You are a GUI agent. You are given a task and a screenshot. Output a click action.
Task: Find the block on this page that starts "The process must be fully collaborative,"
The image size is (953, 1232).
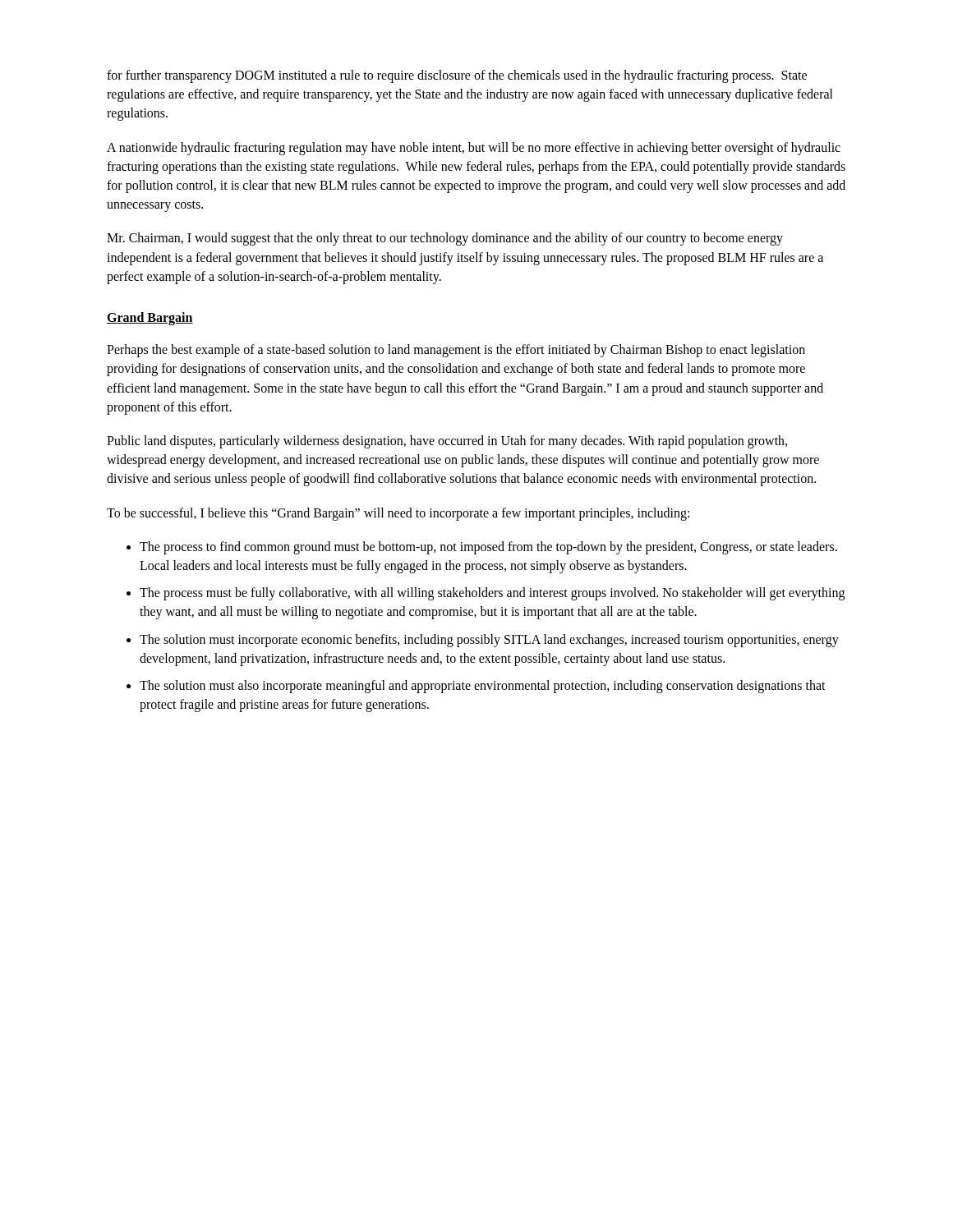point(492,602)
